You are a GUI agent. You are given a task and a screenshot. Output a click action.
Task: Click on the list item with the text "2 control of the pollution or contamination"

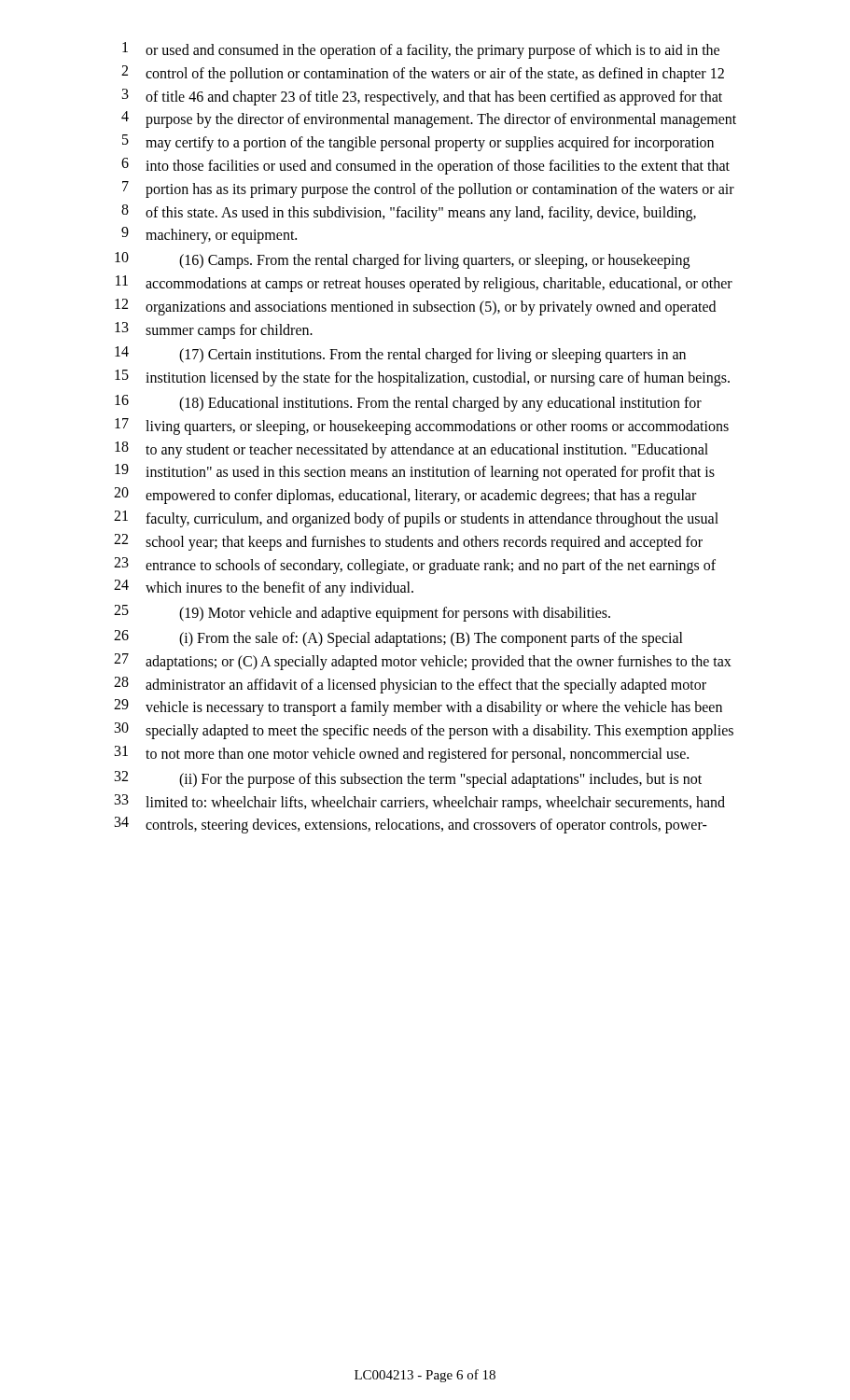coord(434,74)
